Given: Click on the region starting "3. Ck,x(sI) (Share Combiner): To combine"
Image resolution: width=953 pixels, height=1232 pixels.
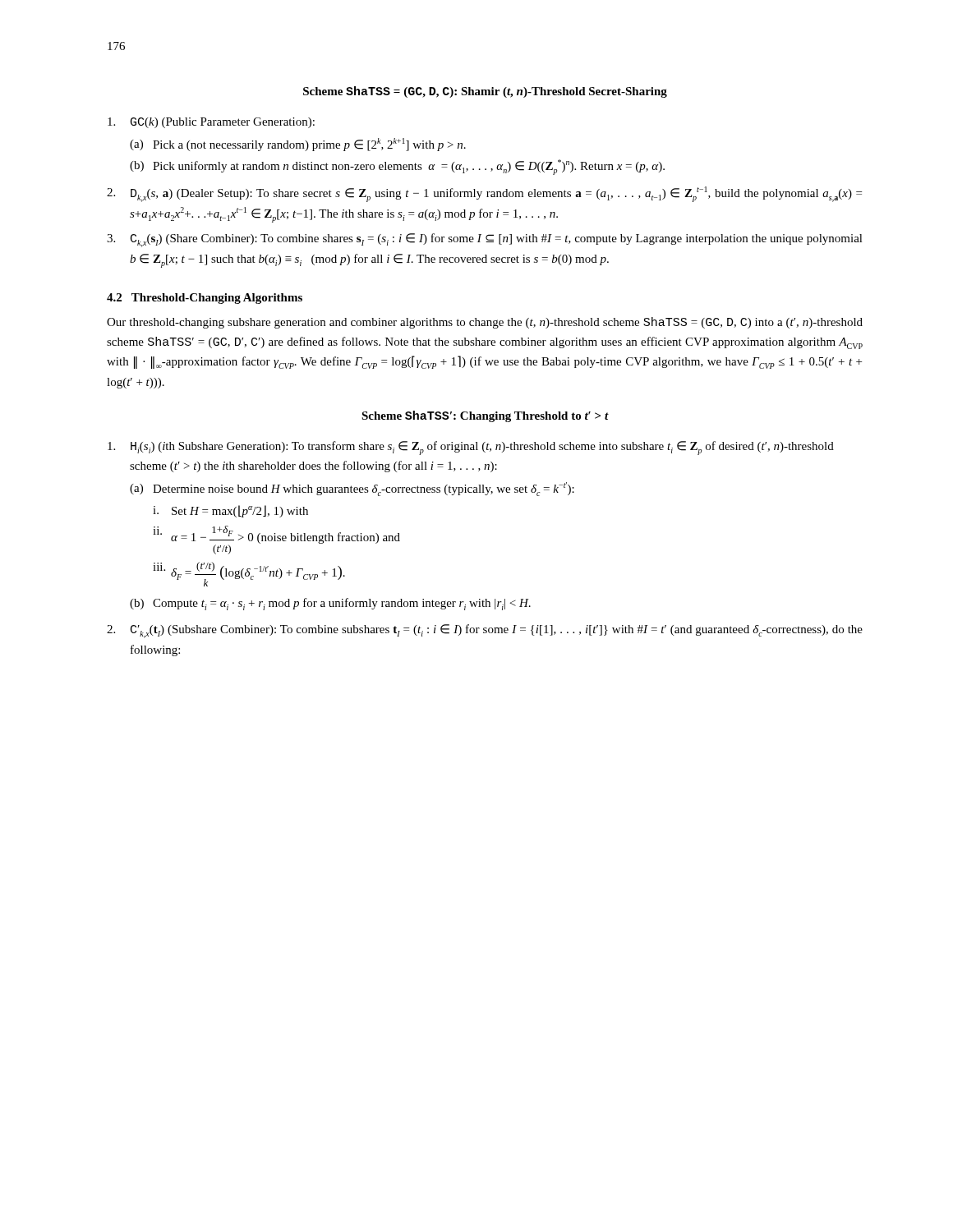Looking at the screenshot, I should 485,249.
